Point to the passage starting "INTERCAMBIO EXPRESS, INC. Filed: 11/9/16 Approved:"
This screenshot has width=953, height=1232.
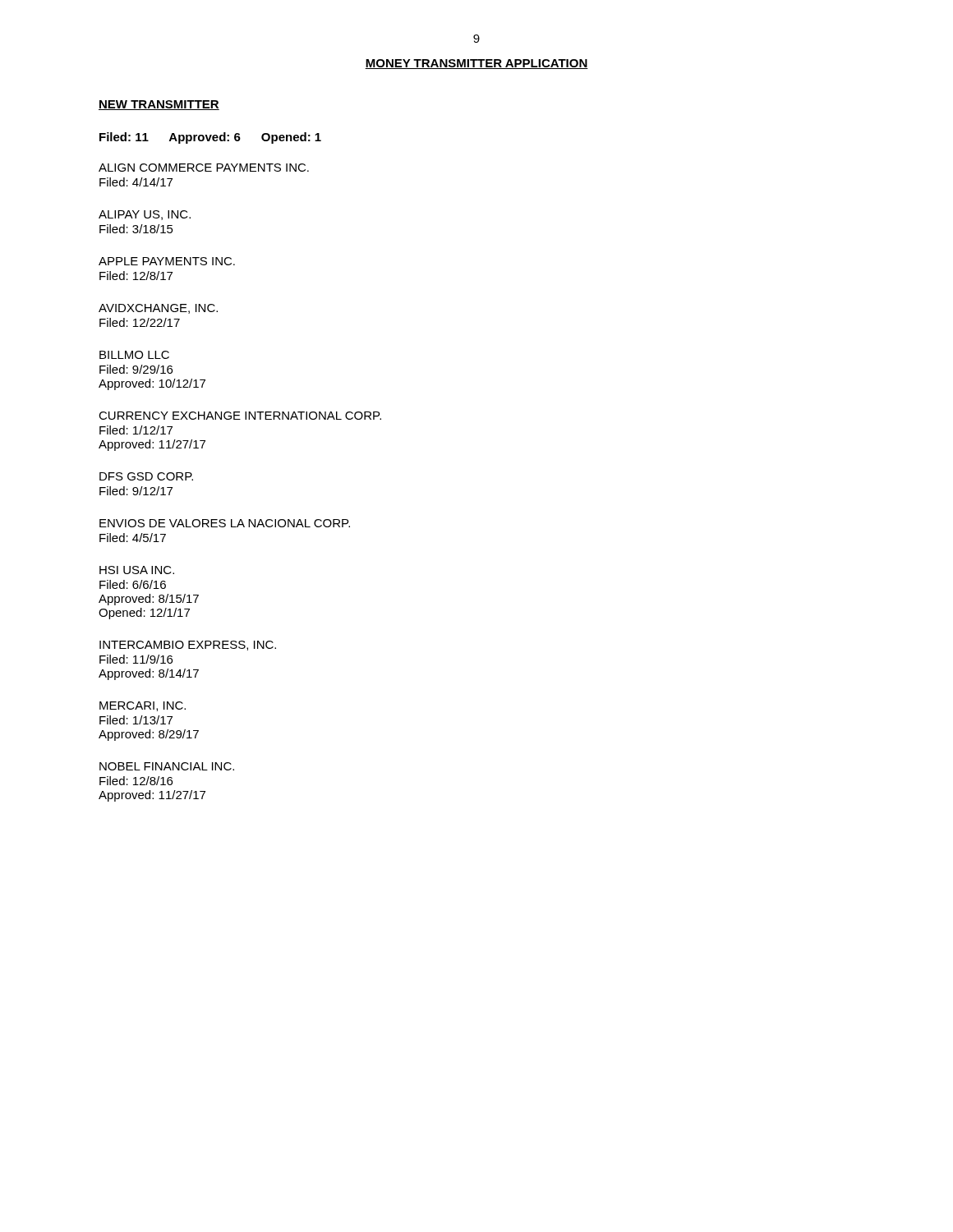click(188, 646)
